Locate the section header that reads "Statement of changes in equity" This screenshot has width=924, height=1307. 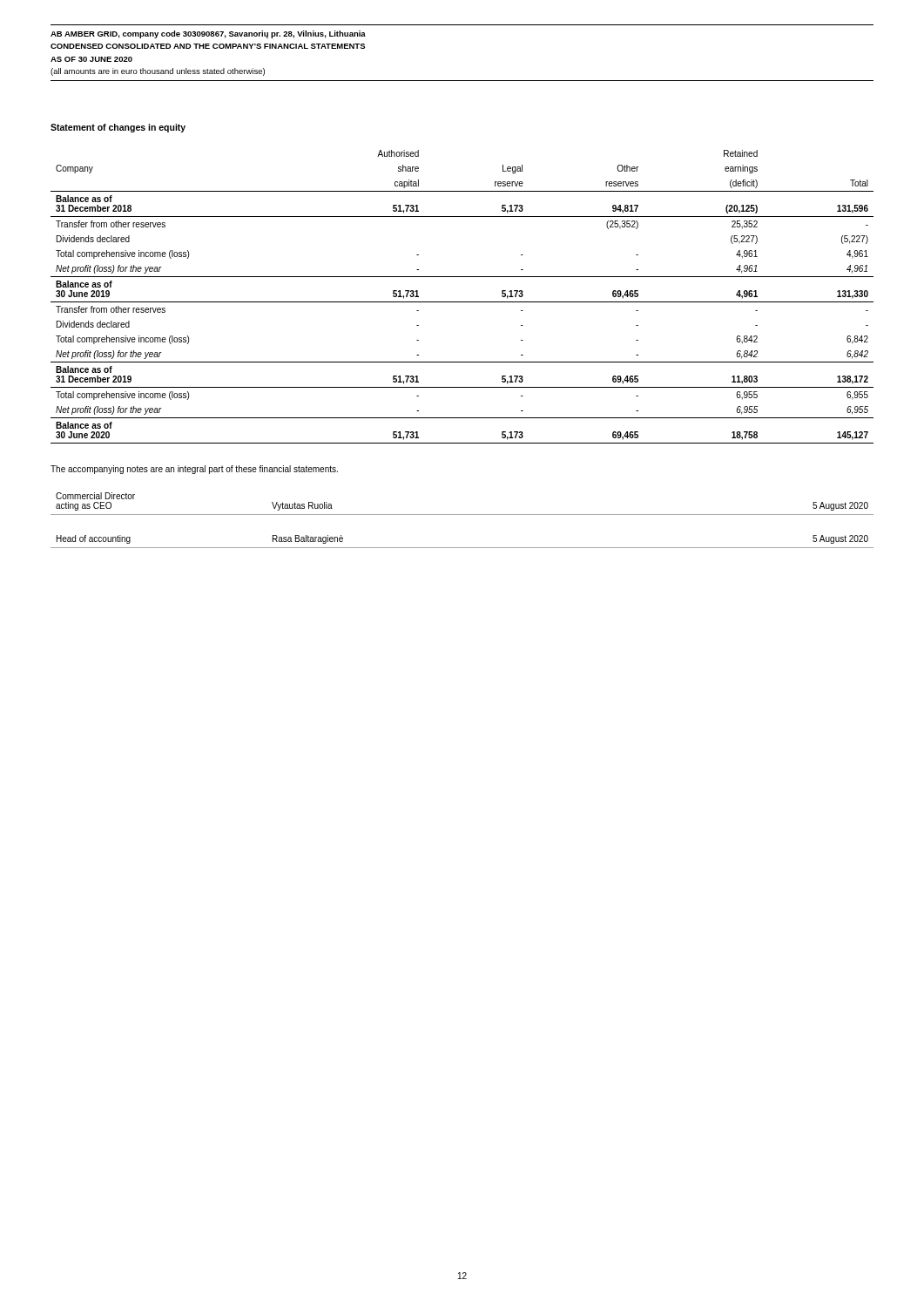point(118,127)
